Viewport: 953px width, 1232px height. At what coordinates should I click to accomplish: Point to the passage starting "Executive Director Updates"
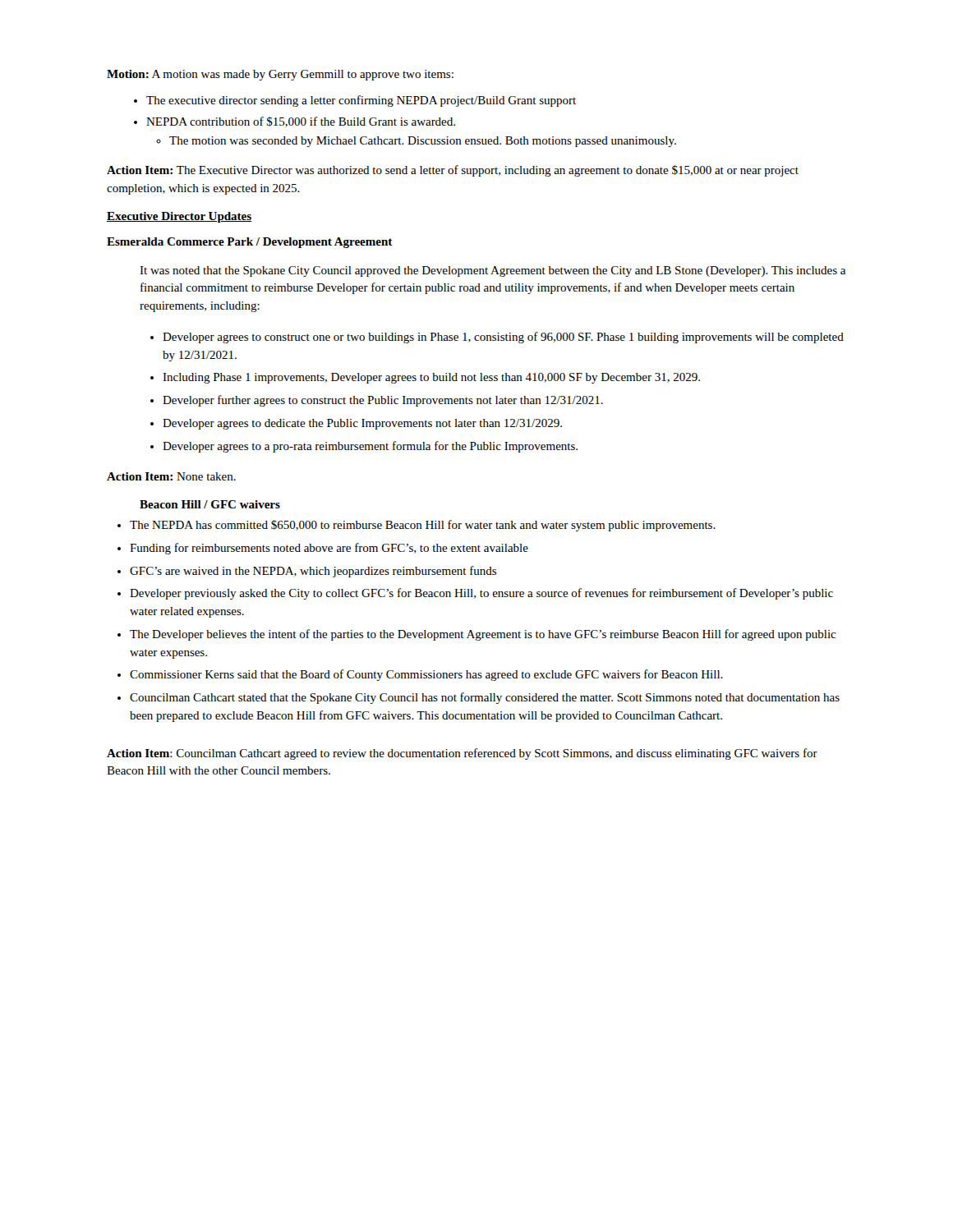coord(179,216)
